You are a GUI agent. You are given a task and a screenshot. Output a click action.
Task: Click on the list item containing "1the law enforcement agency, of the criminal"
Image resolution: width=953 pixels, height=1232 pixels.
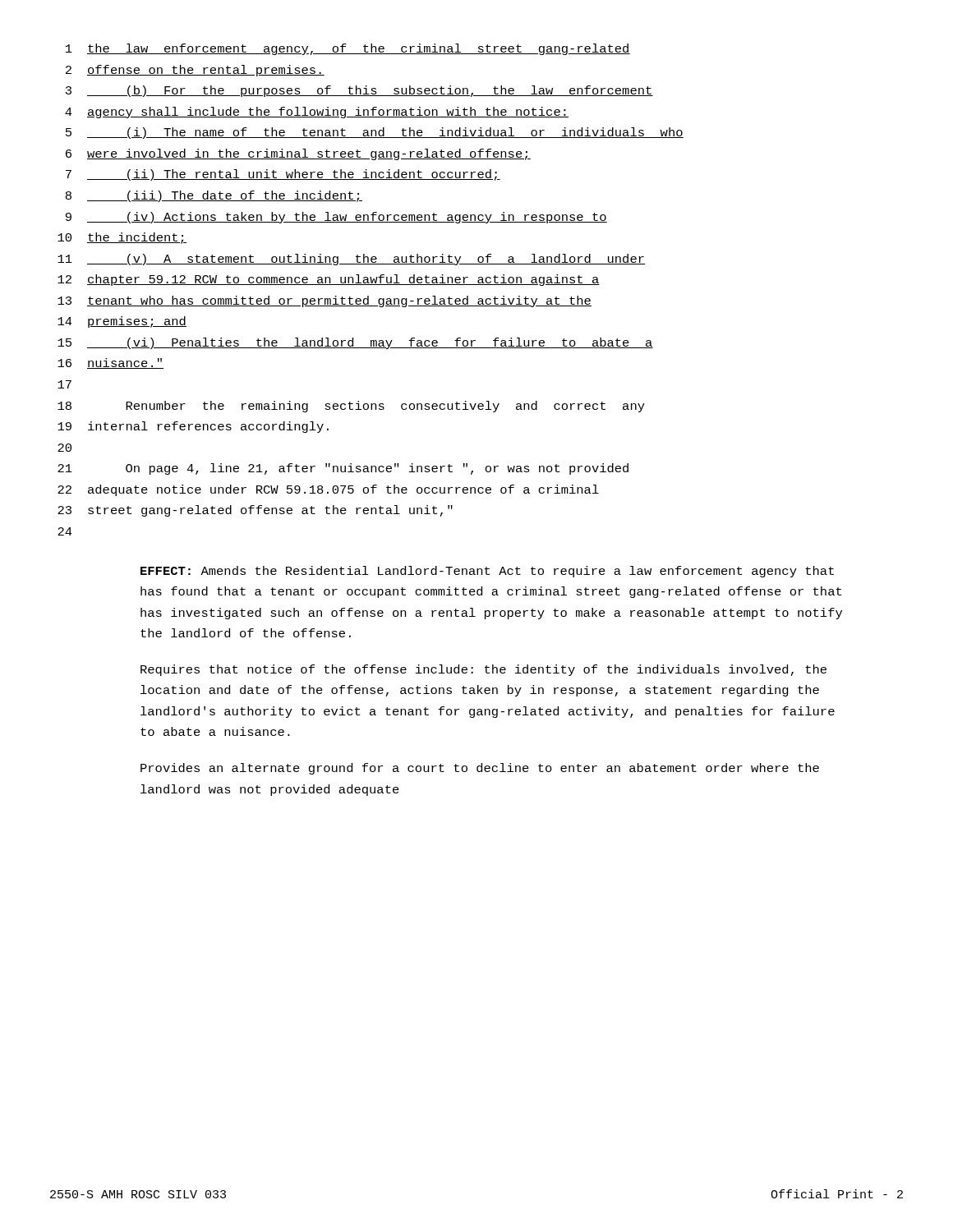(476, 60)
